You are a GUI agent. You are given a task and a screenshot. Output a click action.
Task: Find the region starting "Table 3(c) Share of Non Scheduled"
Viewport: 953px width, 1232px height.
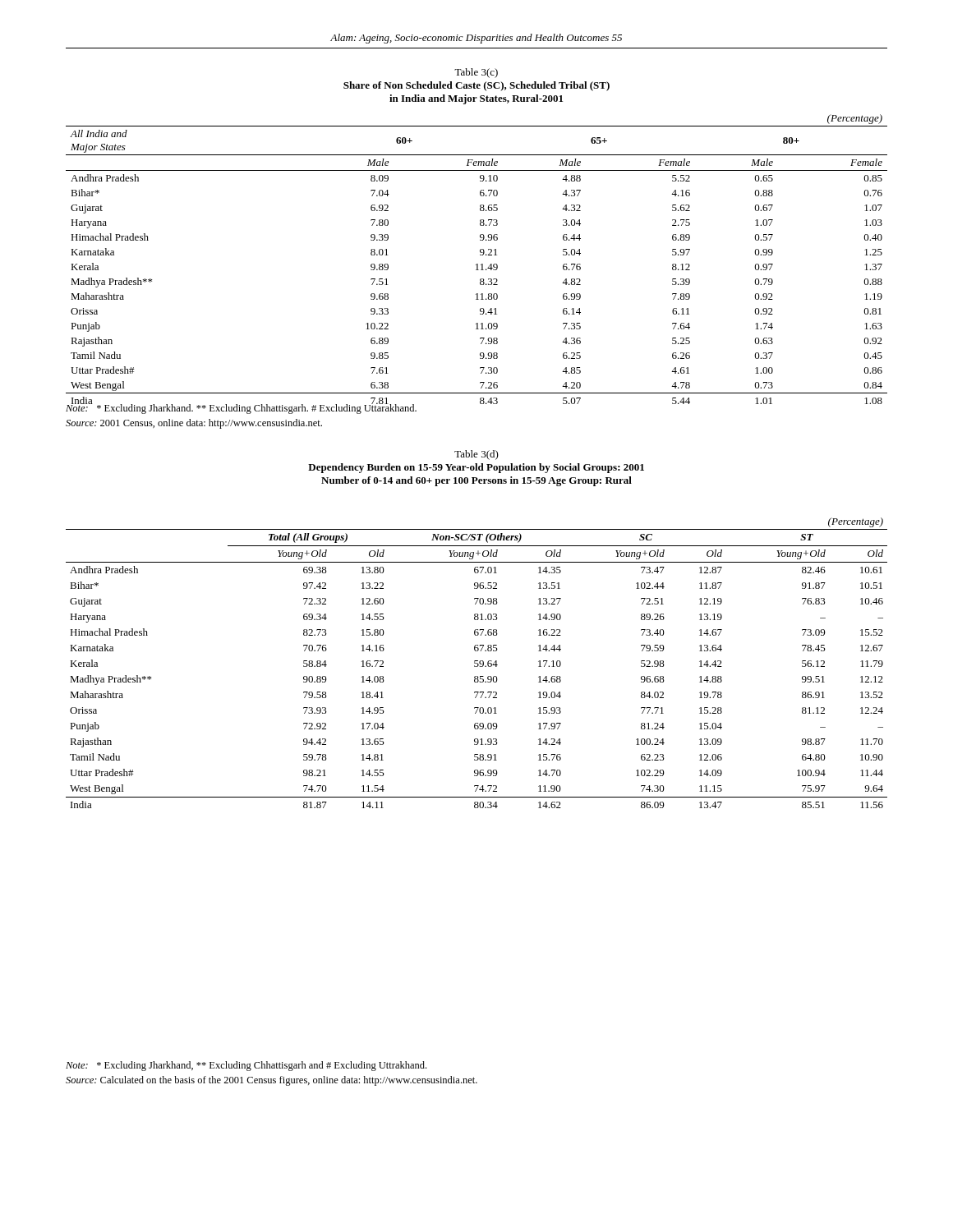pos(476,85)
